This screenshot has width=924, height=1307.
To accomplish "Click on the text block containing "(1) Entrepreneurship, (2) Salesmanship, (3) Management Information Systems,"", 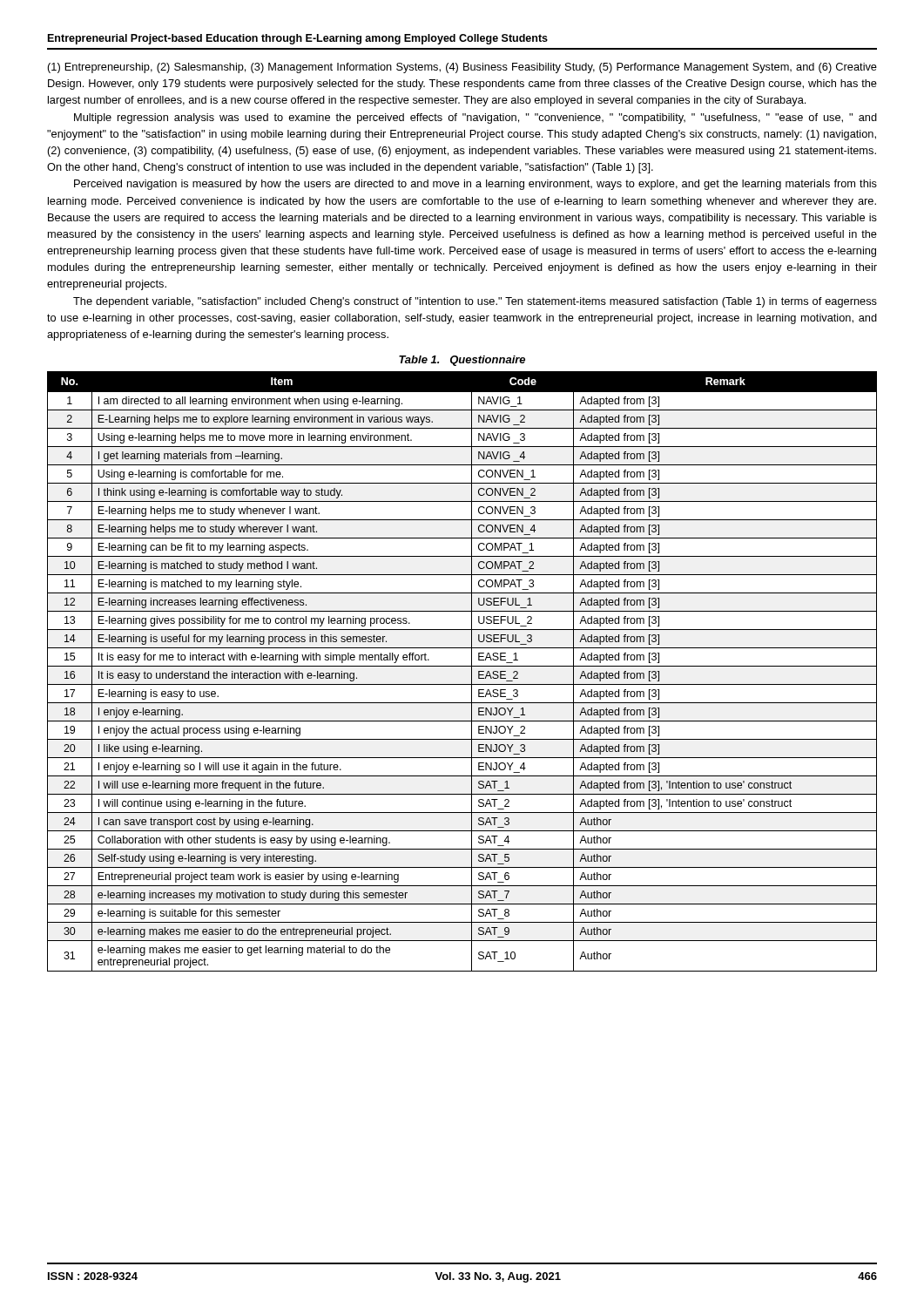I will (462, 83).
